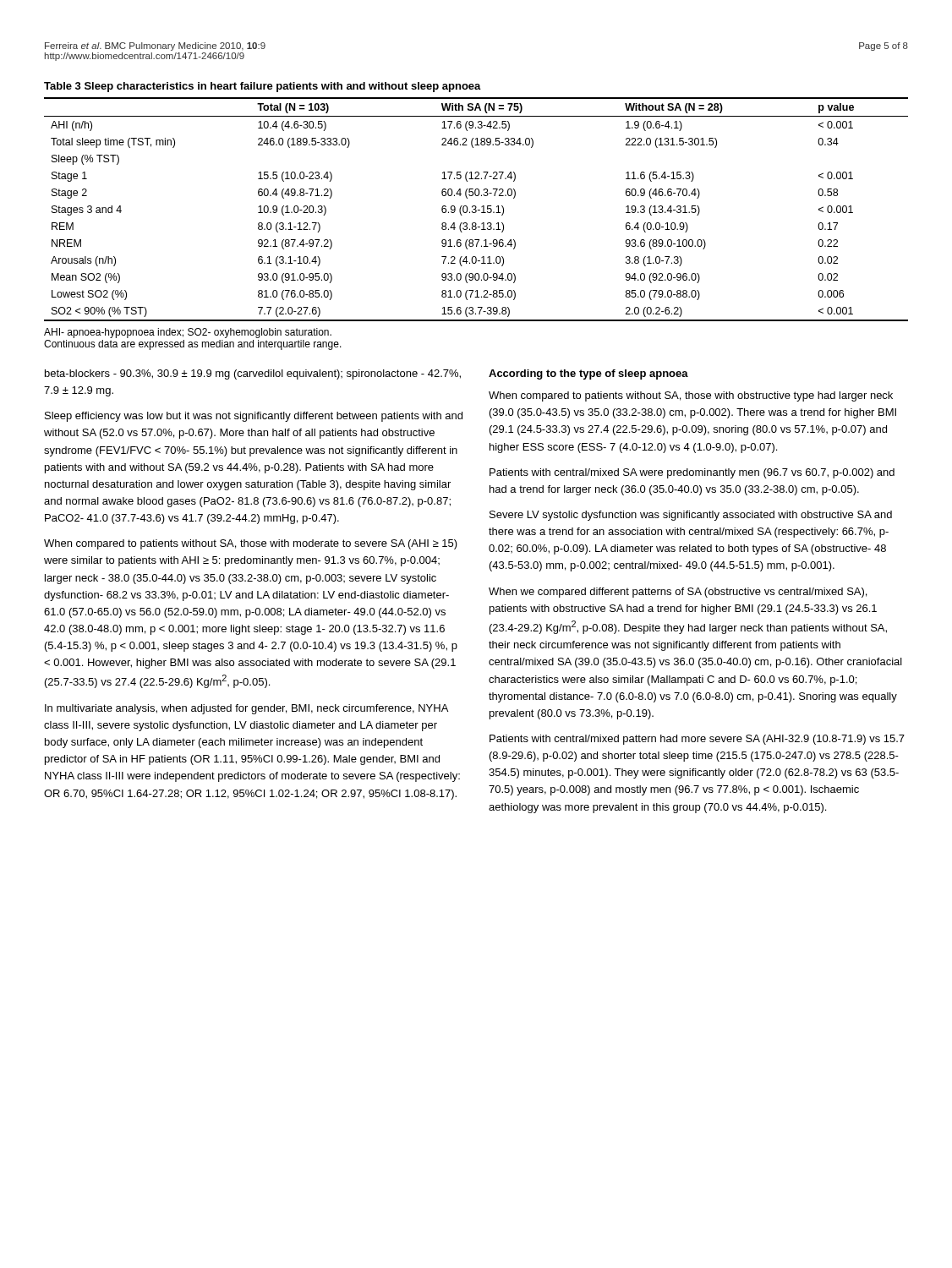Navigate to the passage starting "Patients with central/mixed pattern had"

click(698, 773)
